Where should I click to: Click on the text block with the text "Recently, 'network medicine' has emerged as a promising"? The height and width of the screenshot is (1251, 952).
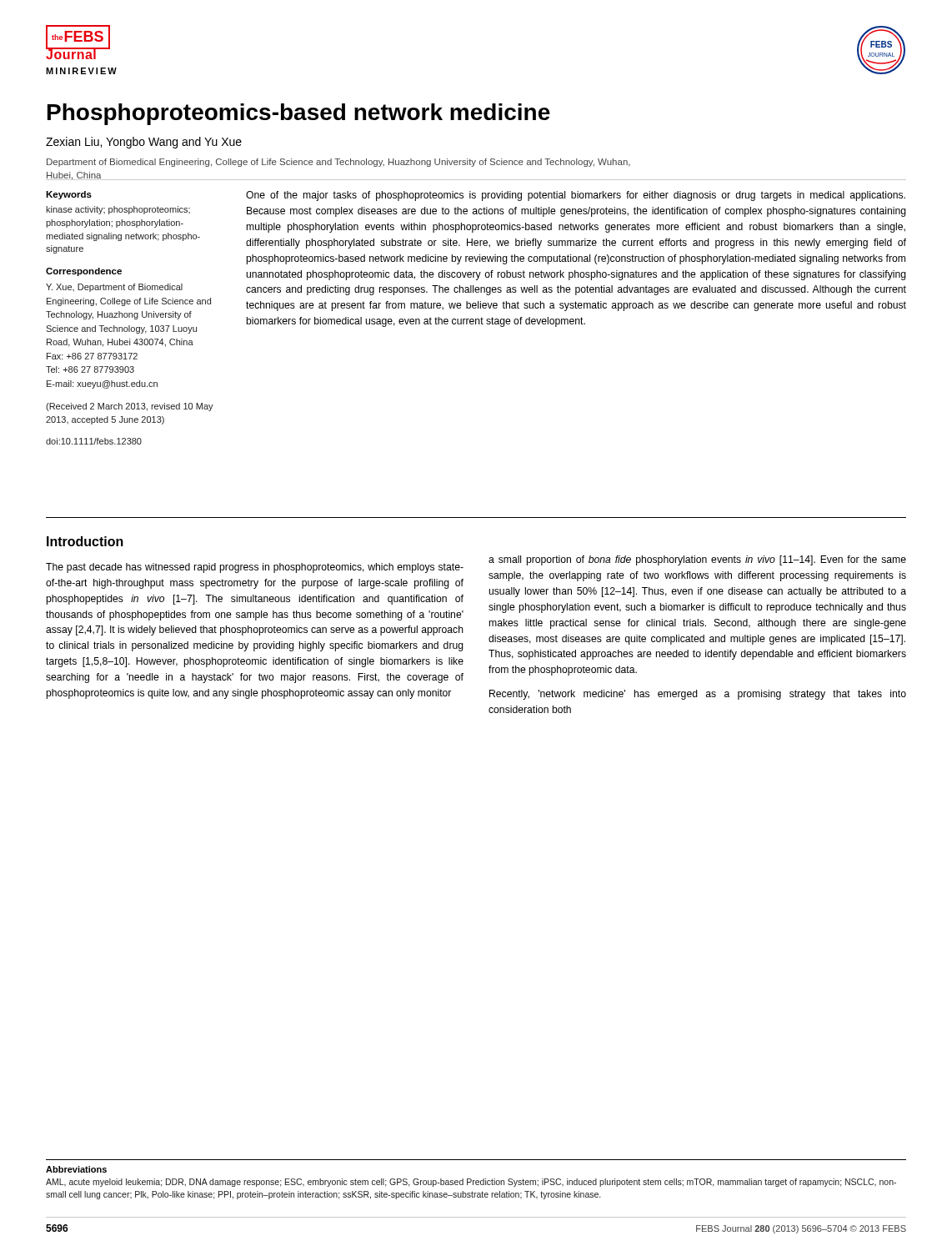[697, 702]
